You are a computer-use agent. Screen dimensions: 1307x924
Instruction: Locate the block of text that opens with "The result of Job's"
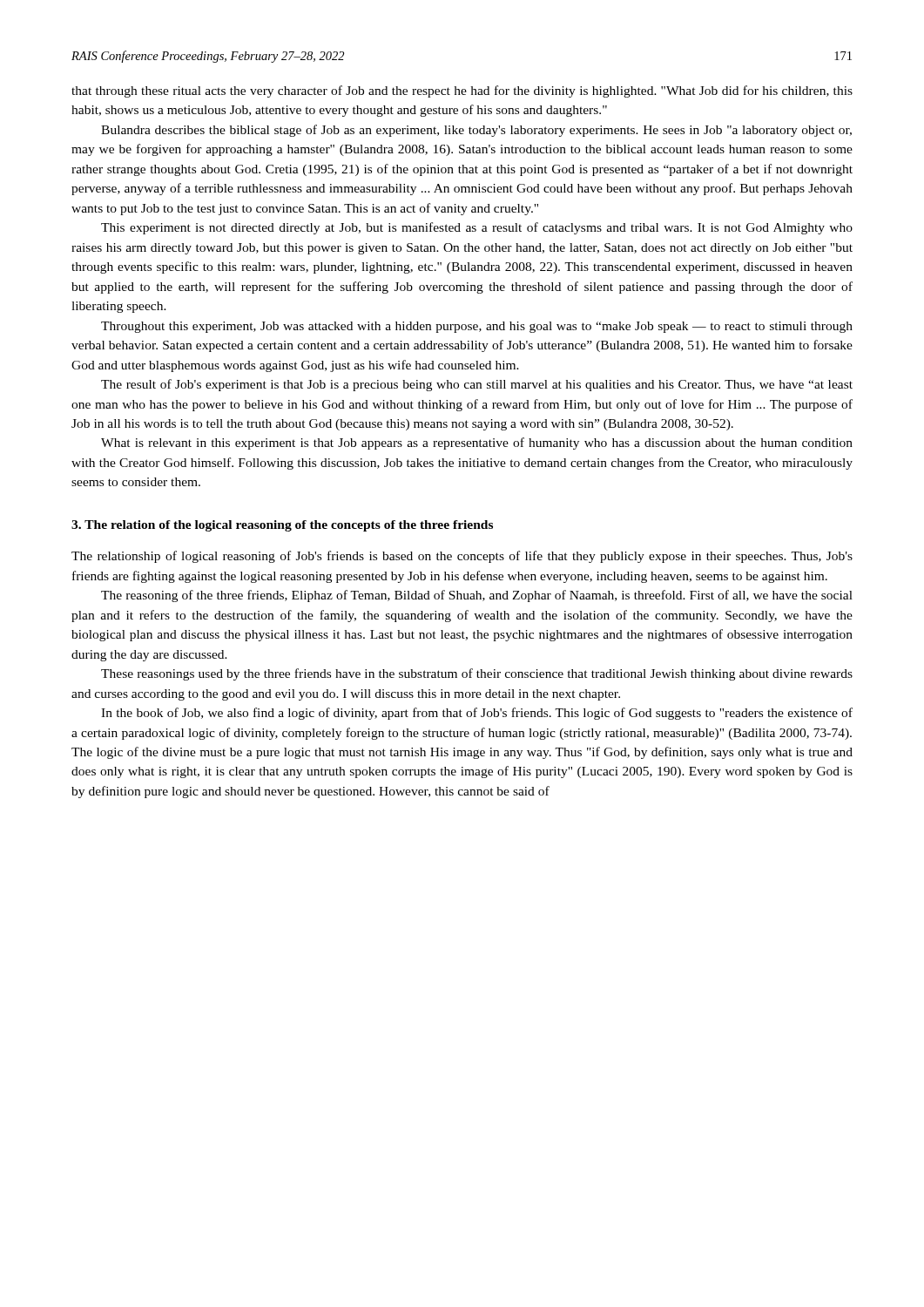click(x=462, y=404)
